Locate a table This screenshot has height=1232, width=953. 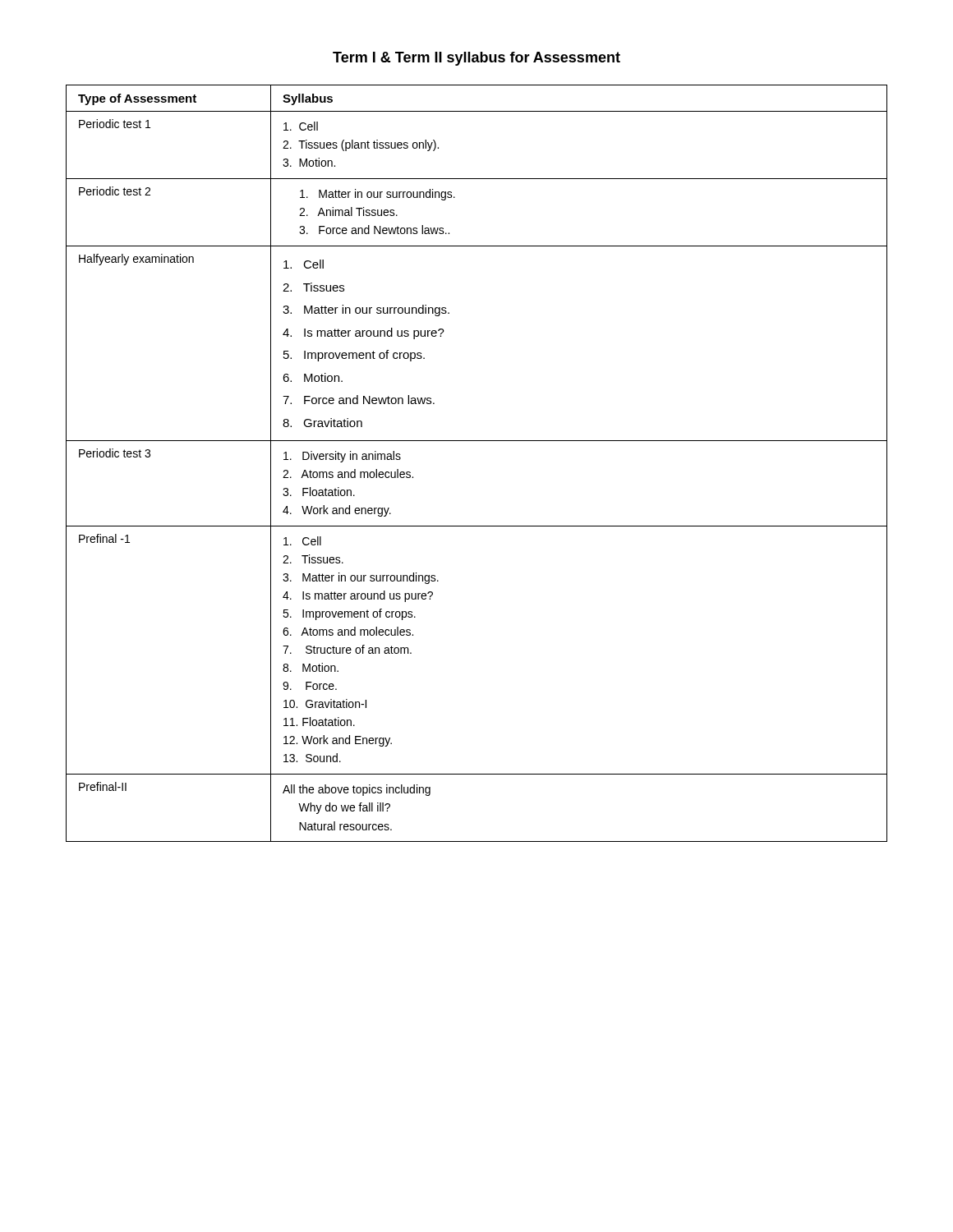[476, 463]
